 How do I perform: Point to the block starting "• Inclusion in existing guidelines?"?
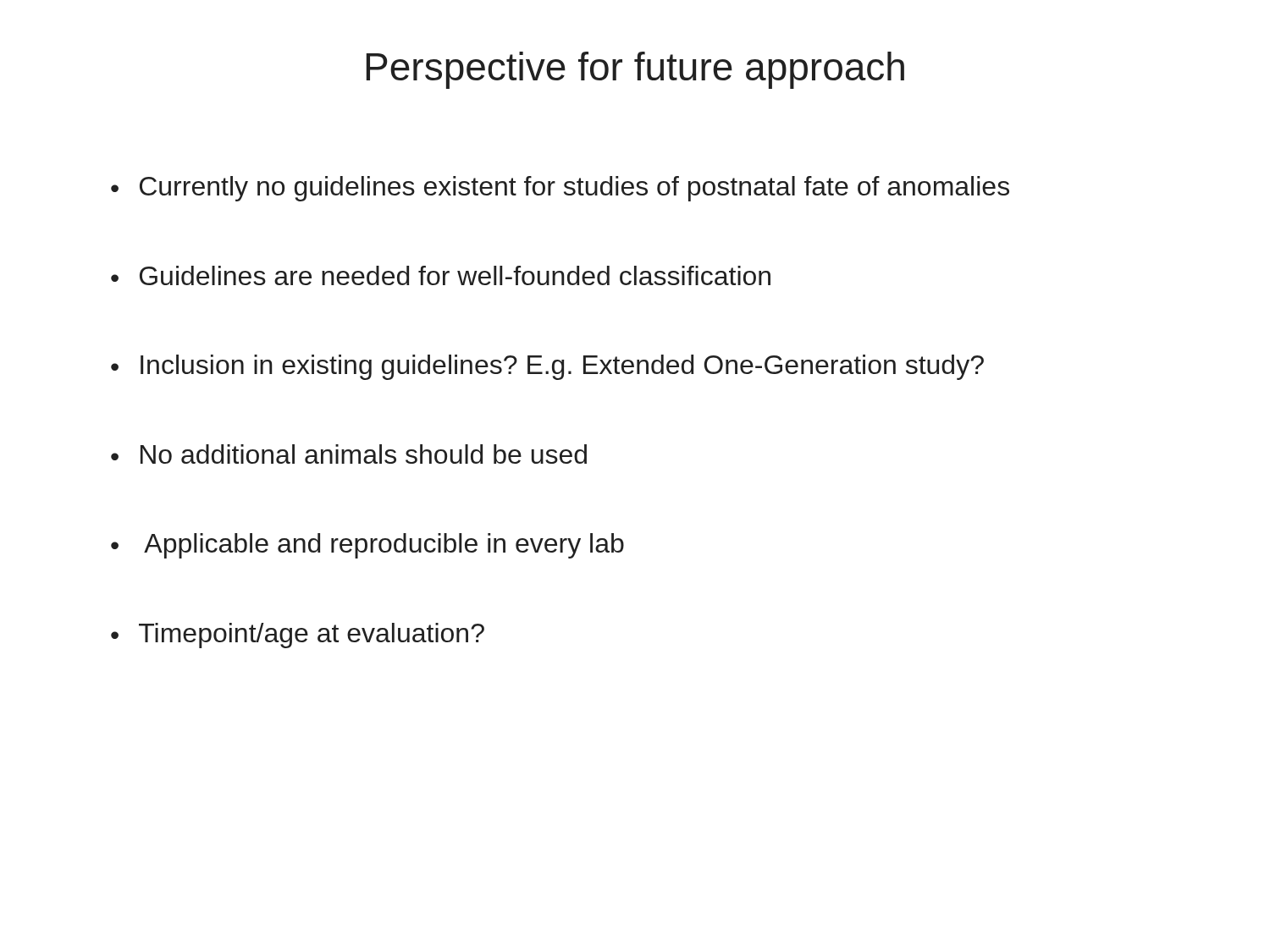tap(547, 366)
